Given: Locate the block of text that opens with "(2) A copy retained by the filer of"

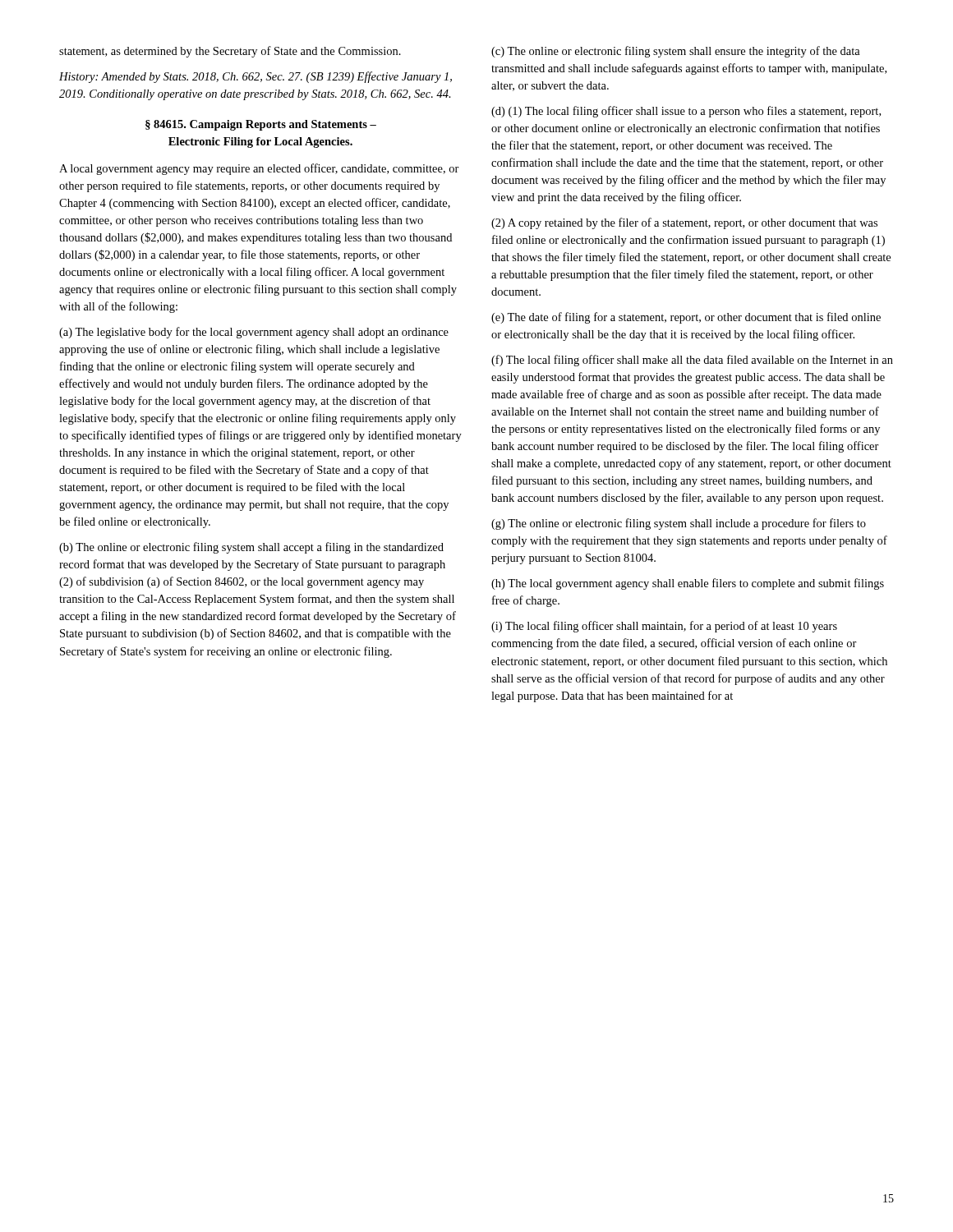Looking at the screenshot, I should 691,257.
